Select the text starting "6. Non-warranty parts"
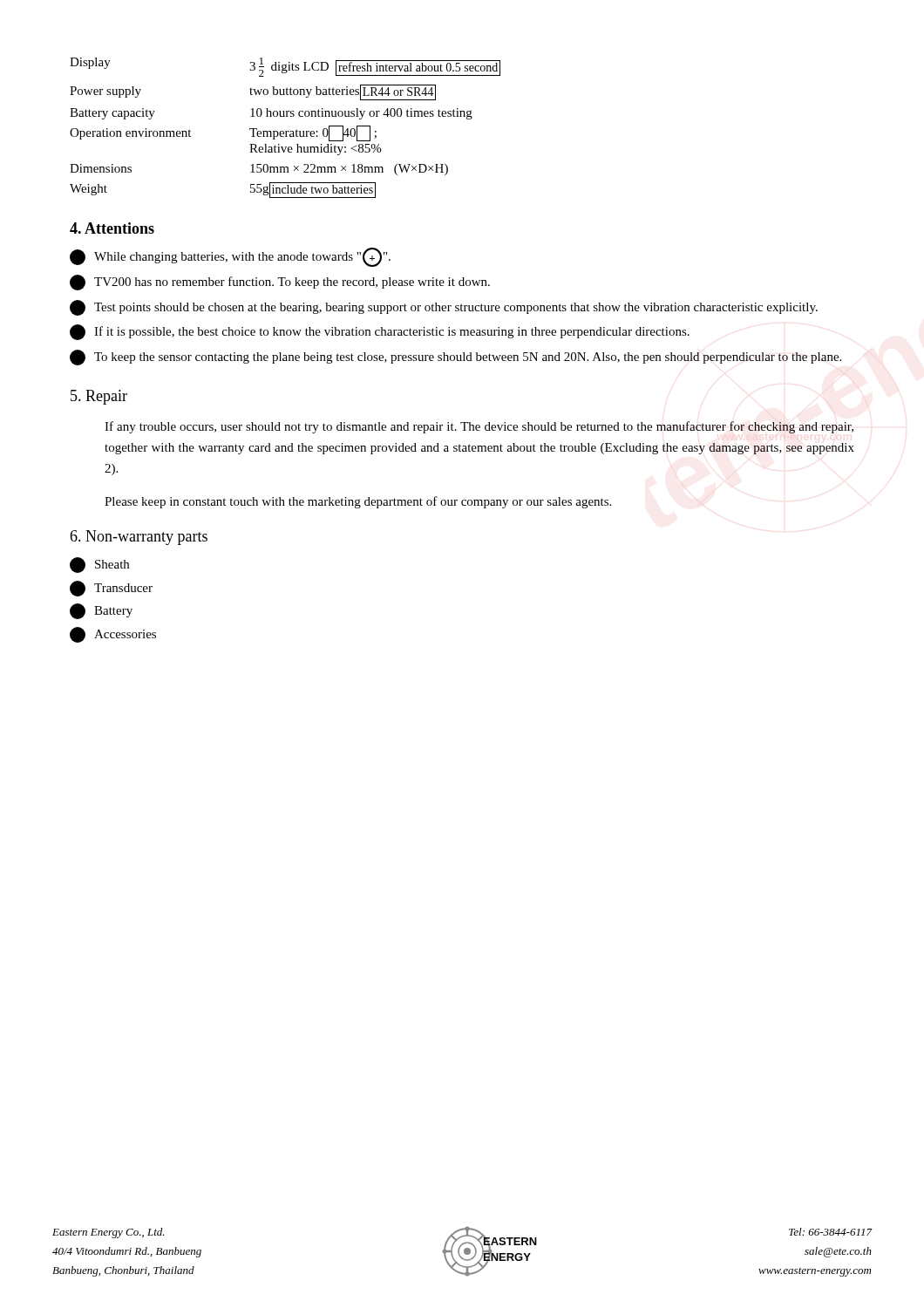 pos(139,536)
